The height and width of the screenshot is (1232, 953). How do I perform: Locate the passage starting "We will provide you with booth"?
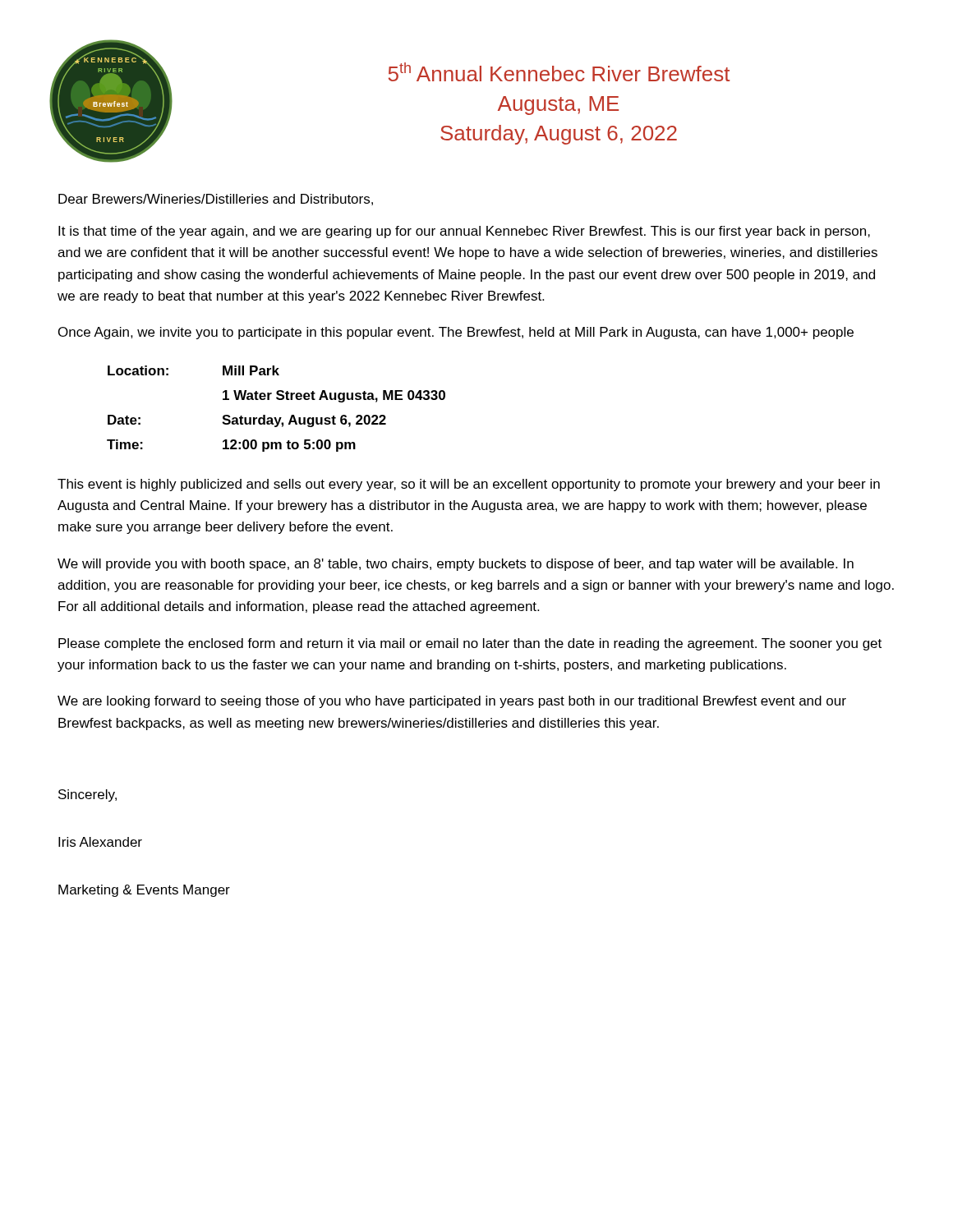[x=476, y=585]
